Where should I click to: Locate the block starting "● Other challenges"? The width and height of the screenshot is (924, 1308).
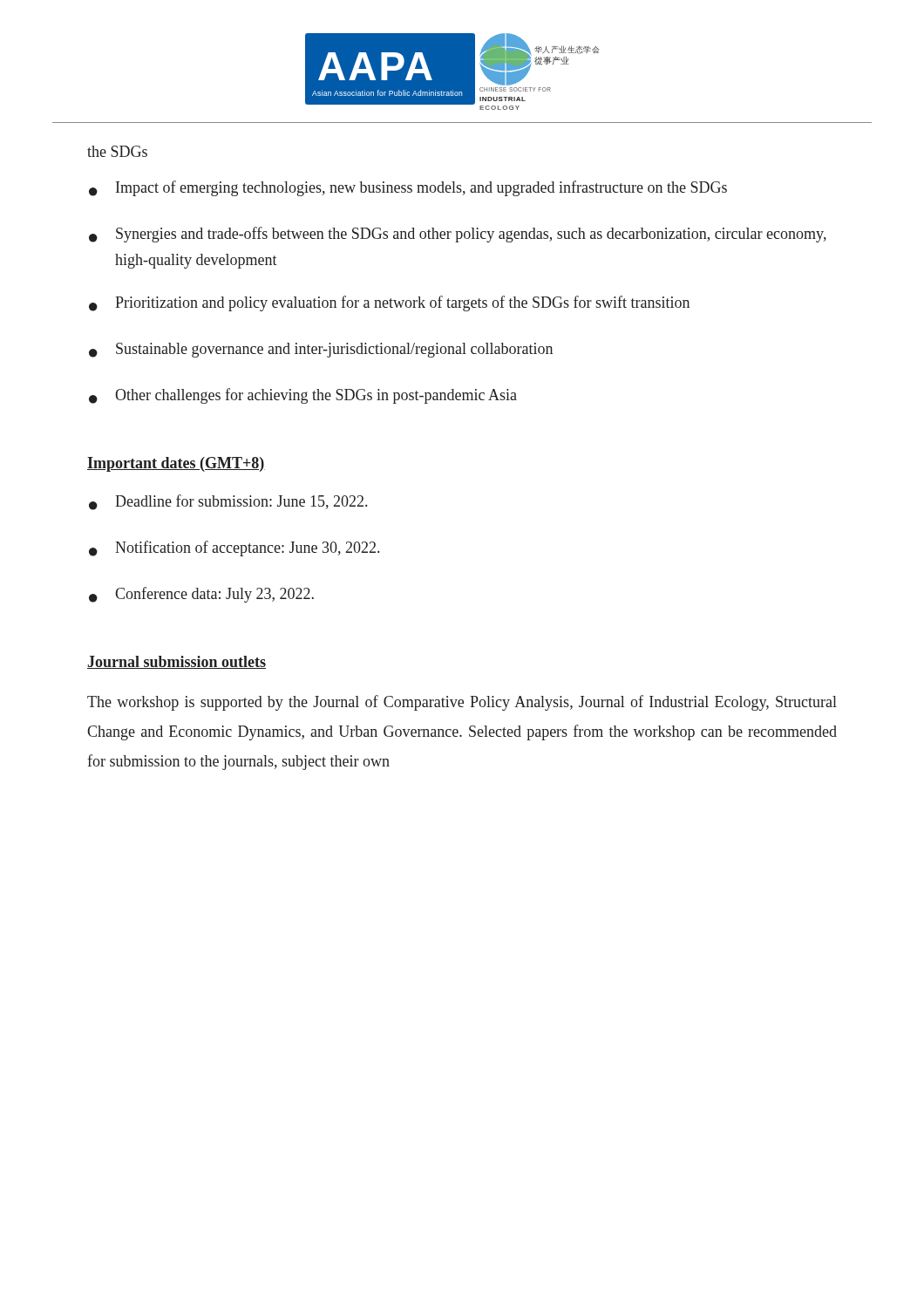462,397
